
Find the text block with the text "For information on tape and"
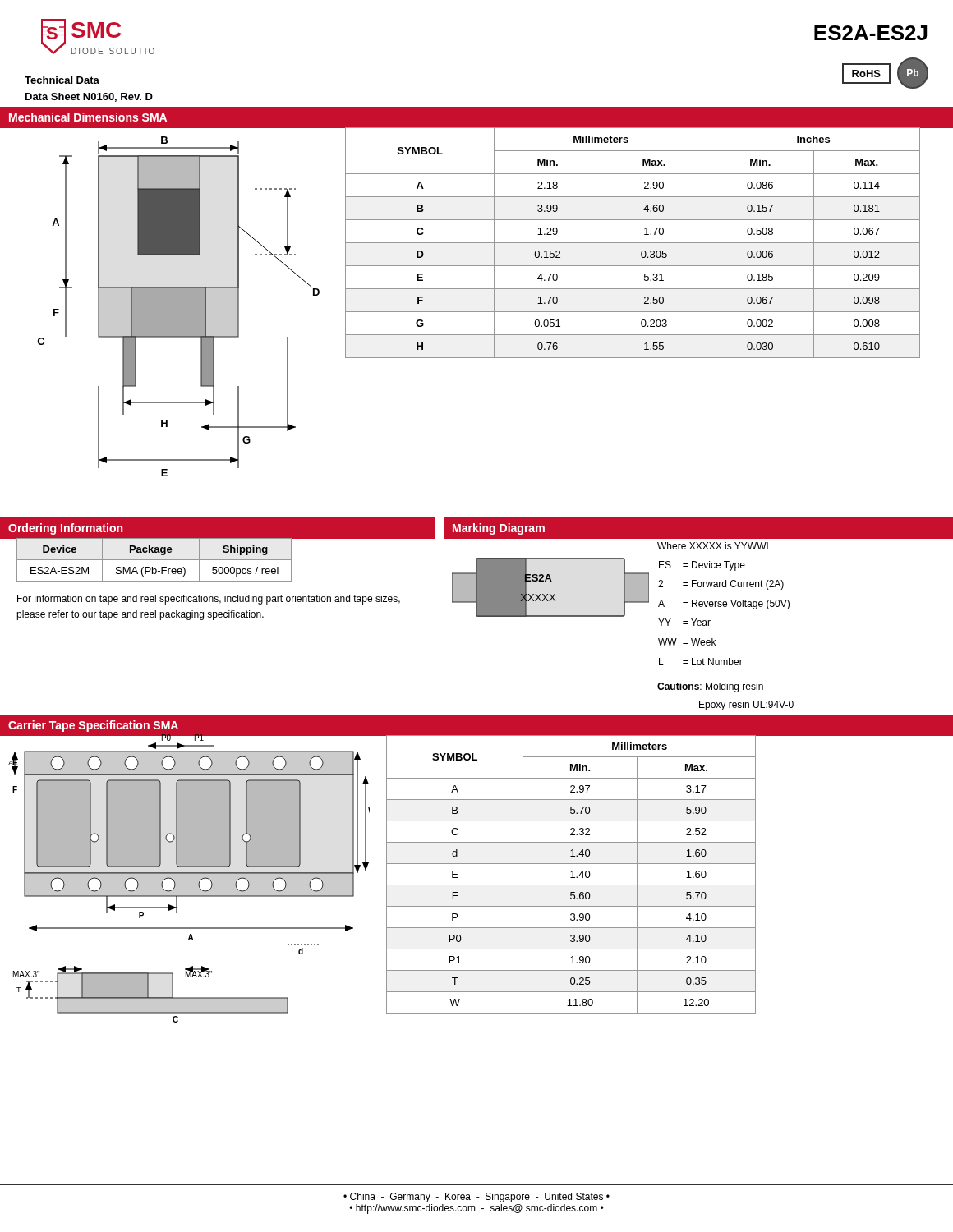point(209,607)
